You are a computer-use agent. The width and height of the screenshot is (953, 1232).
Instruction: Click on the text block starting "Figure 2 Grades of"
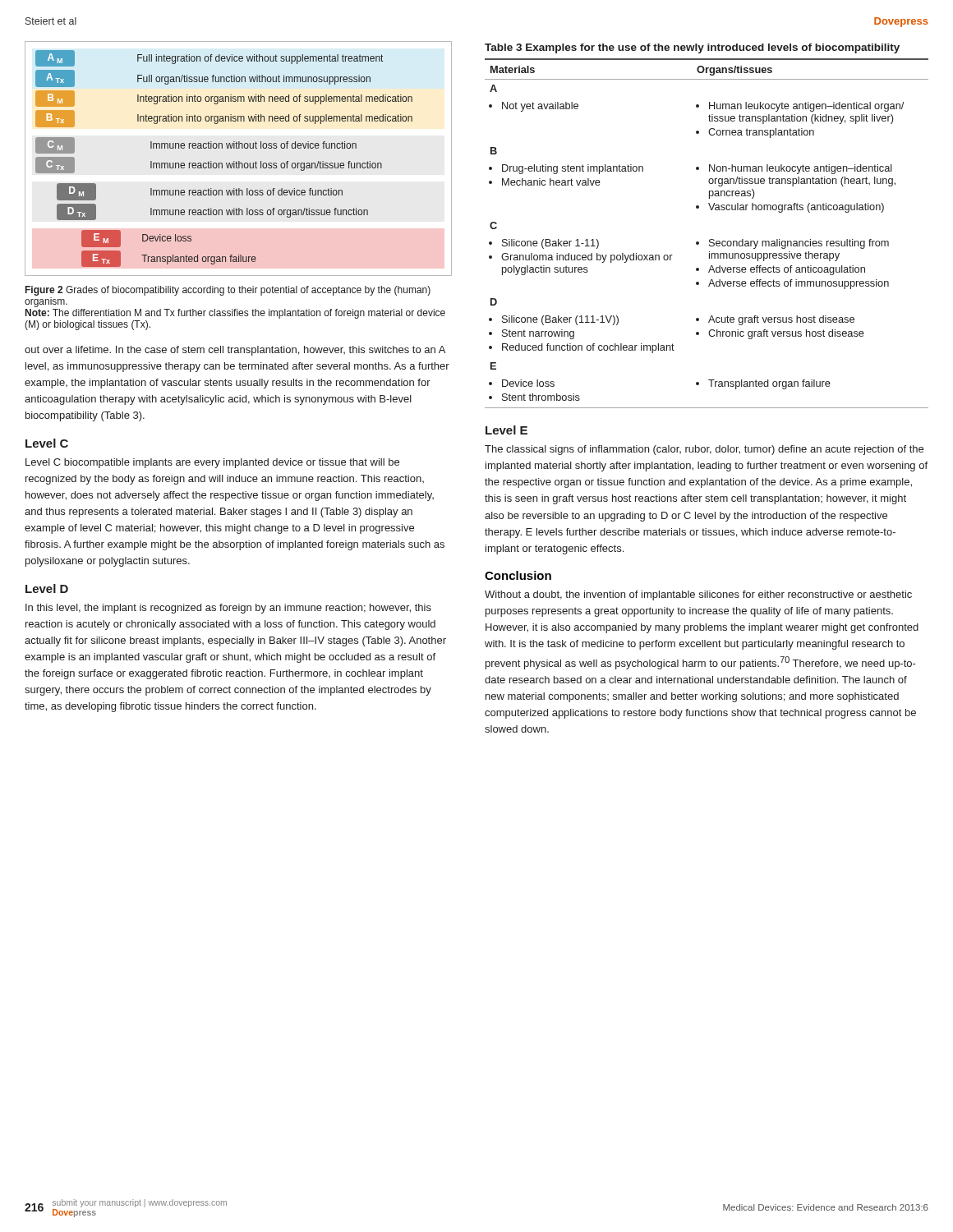point(235,307)
